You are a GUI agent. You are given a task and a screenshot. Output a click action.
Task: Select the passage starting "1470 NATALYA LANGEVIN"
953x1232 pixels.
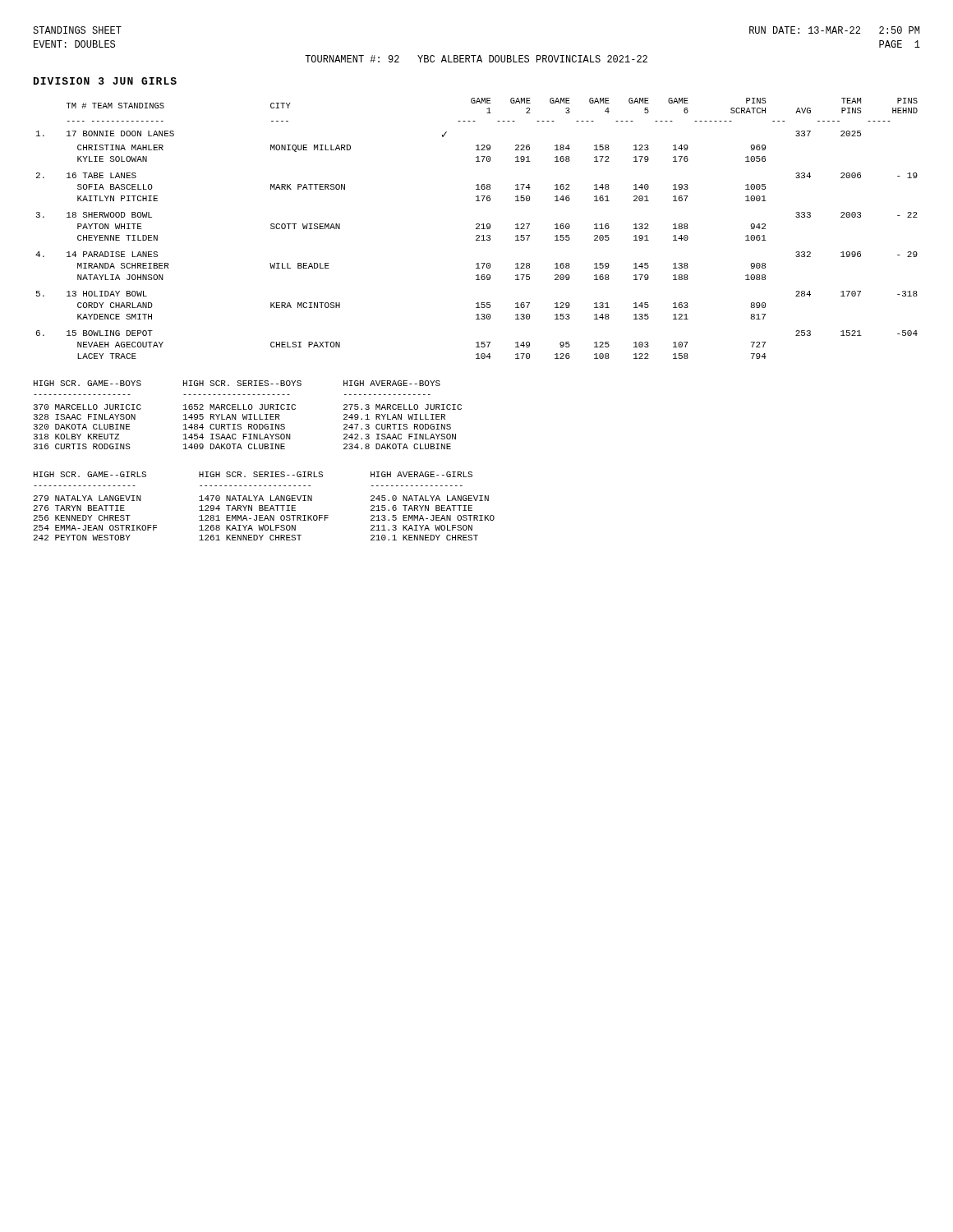256,498
